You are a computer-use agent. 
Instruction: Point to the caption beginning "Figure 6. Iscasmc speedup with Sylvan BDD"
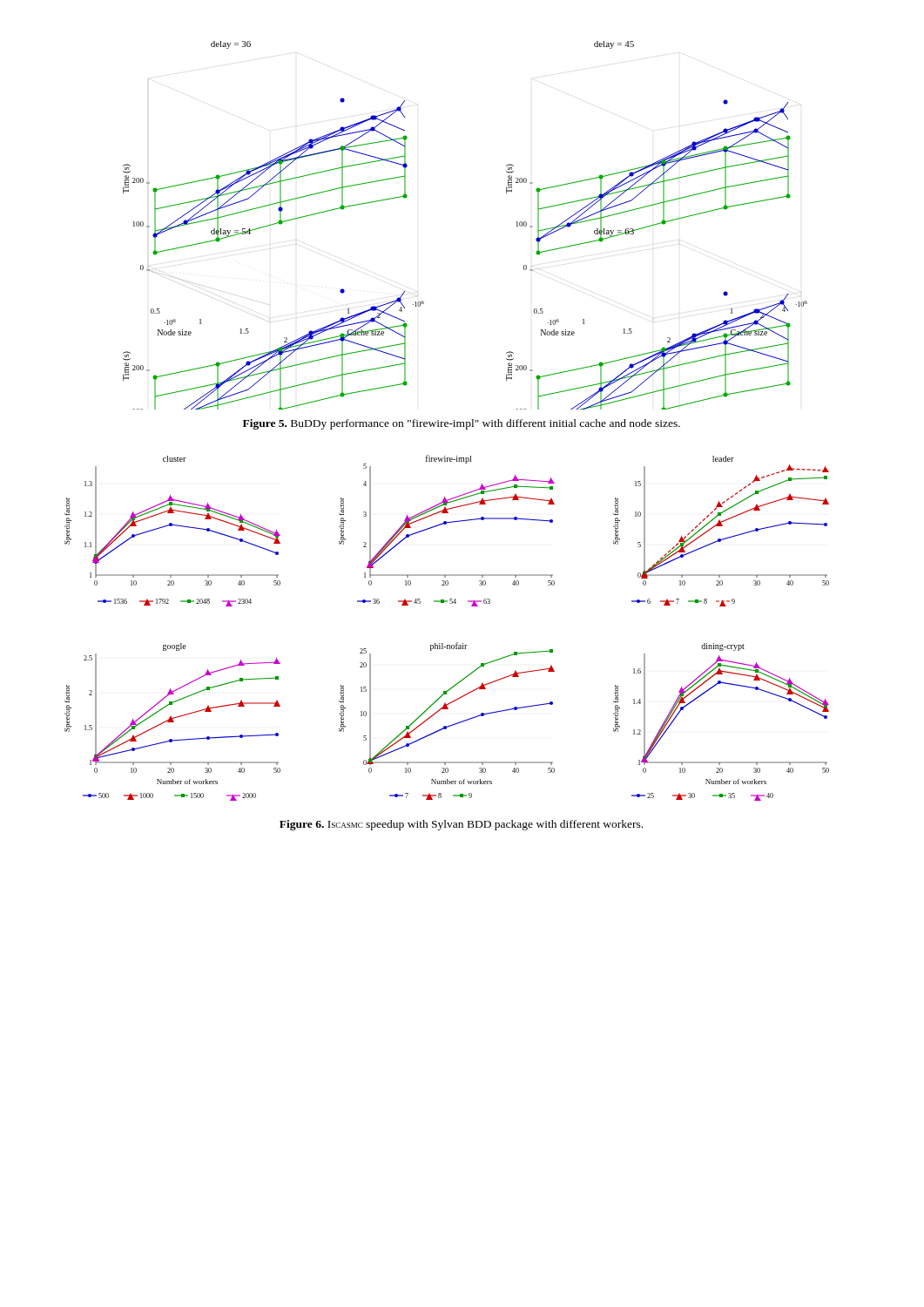(462, 824)
